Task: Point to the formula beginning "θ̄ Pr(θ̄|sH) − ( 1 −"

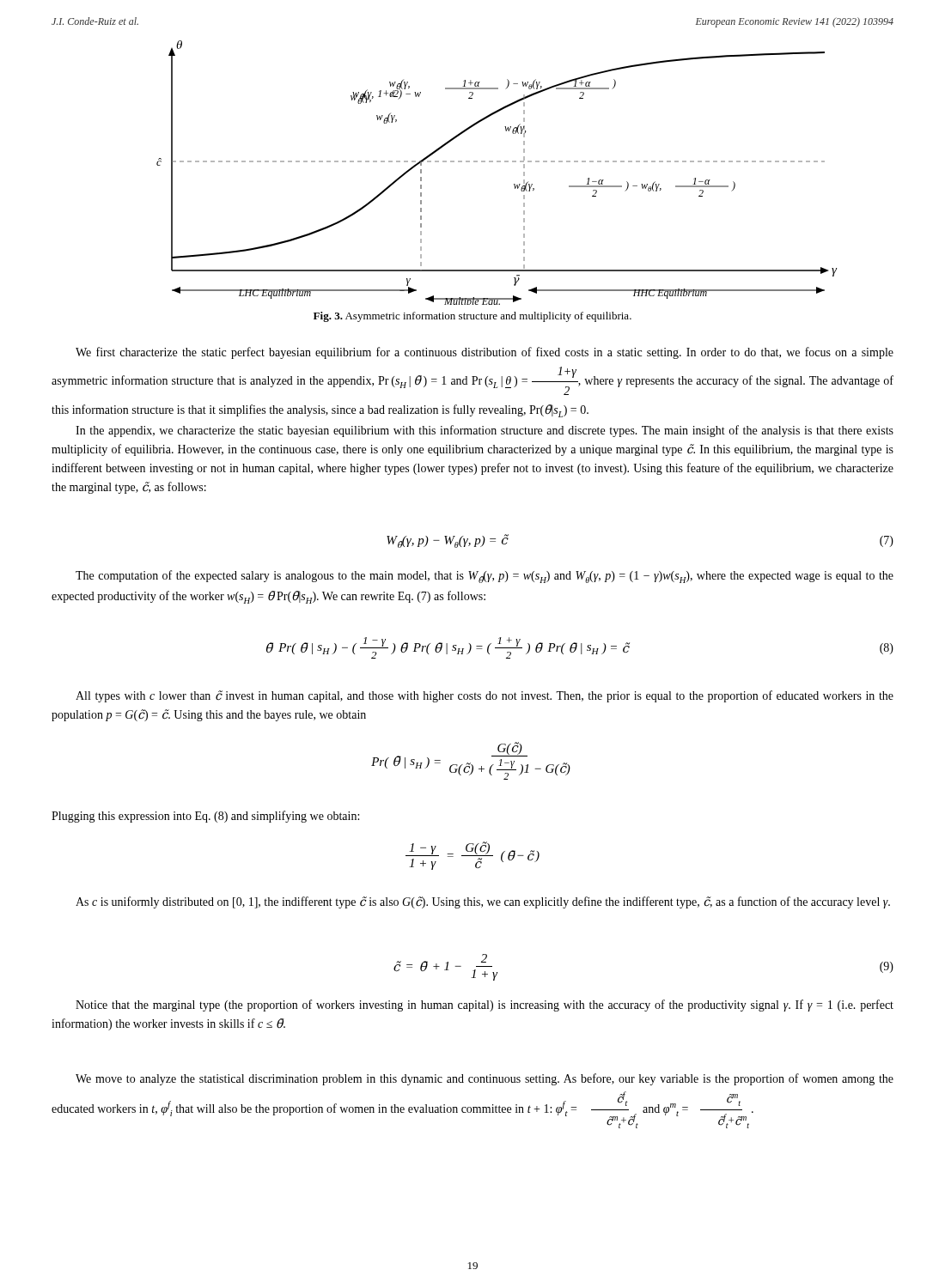Action: [x=472, y=648]
